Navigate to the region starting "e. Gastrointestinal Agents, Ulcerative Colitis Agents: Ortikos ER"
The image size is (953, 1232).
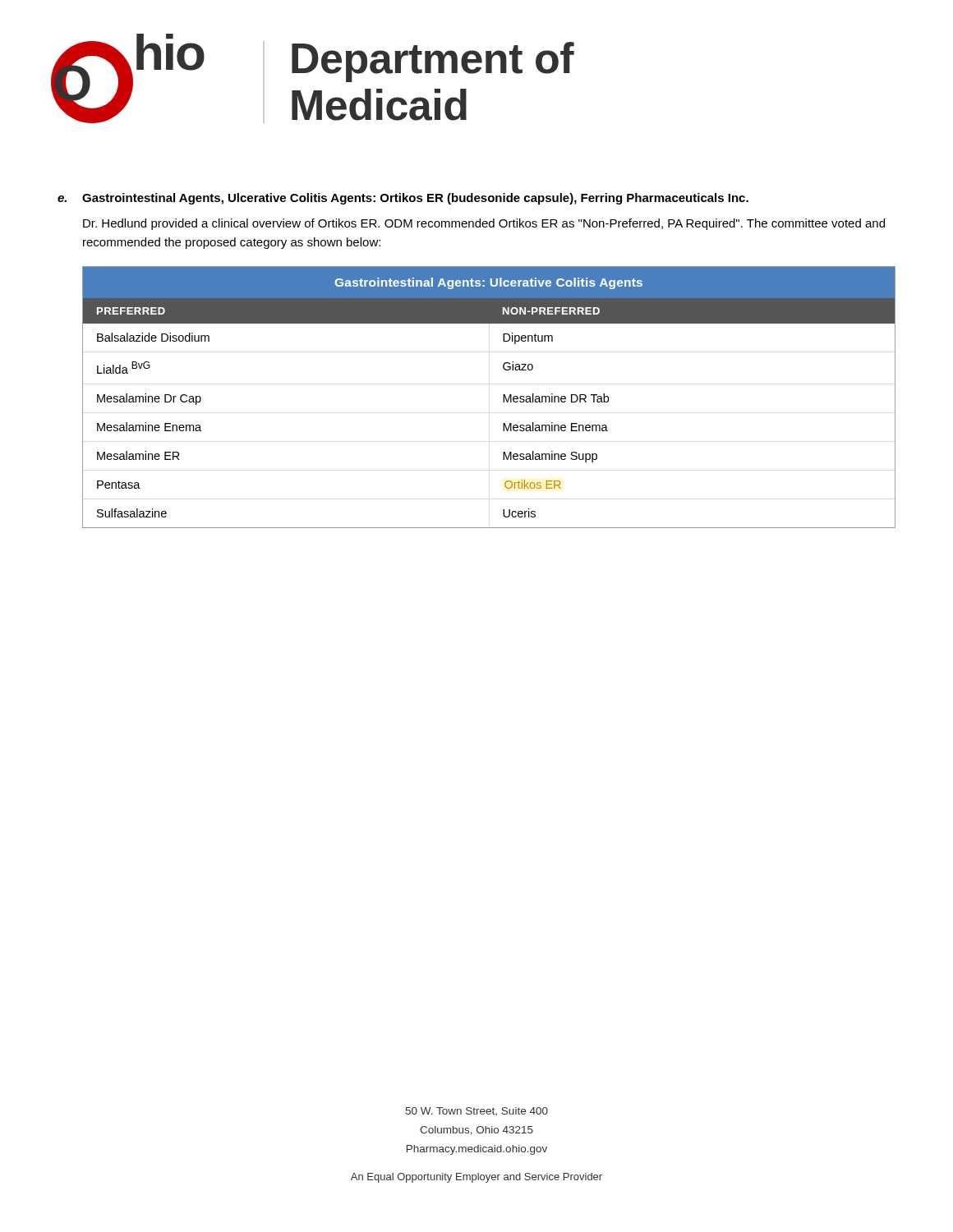click(x=403, y=199)
